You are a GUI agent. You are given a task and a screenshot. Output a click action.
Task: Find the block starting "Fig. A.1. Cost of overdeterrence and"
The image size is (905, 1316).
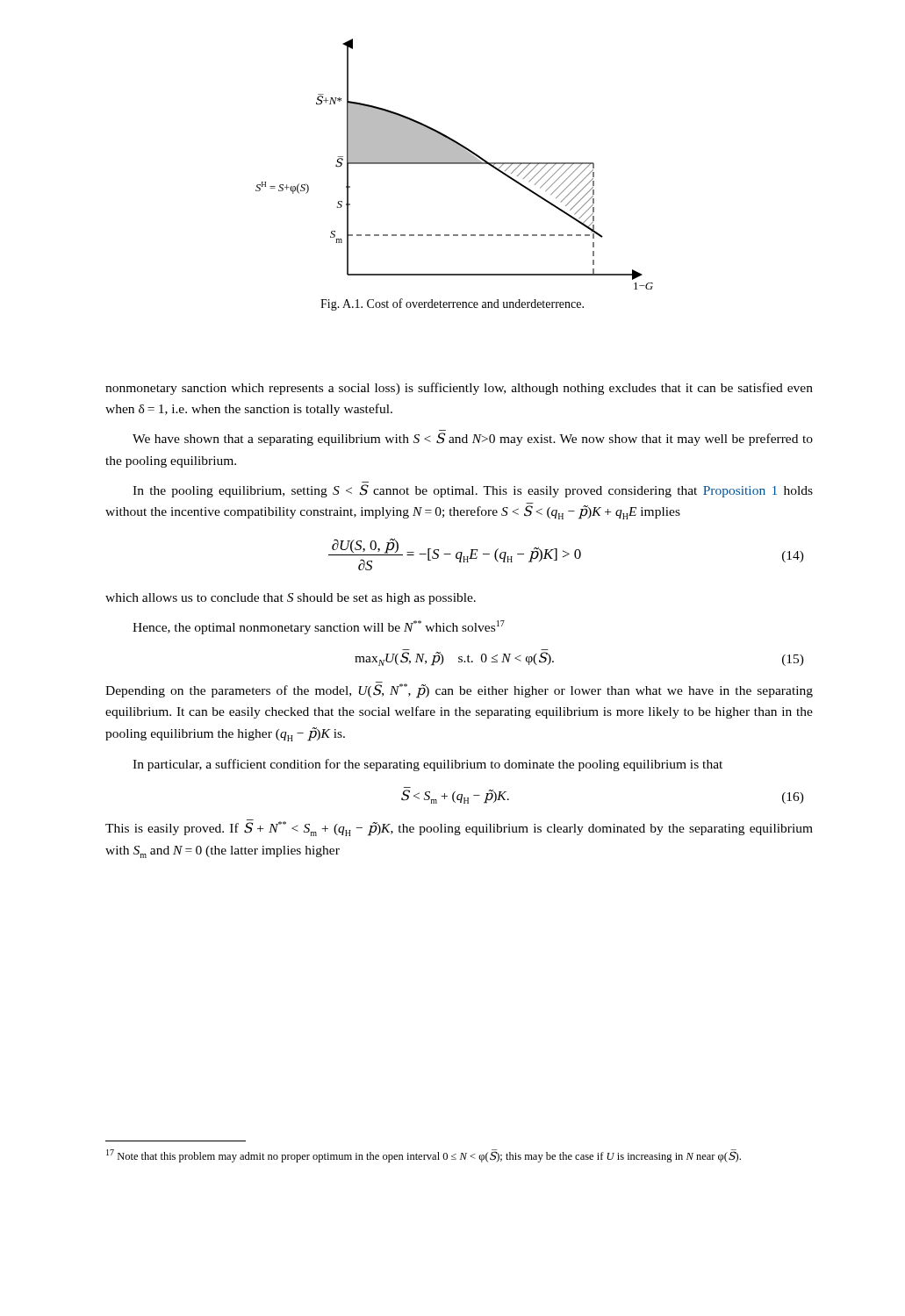[452, 304]
